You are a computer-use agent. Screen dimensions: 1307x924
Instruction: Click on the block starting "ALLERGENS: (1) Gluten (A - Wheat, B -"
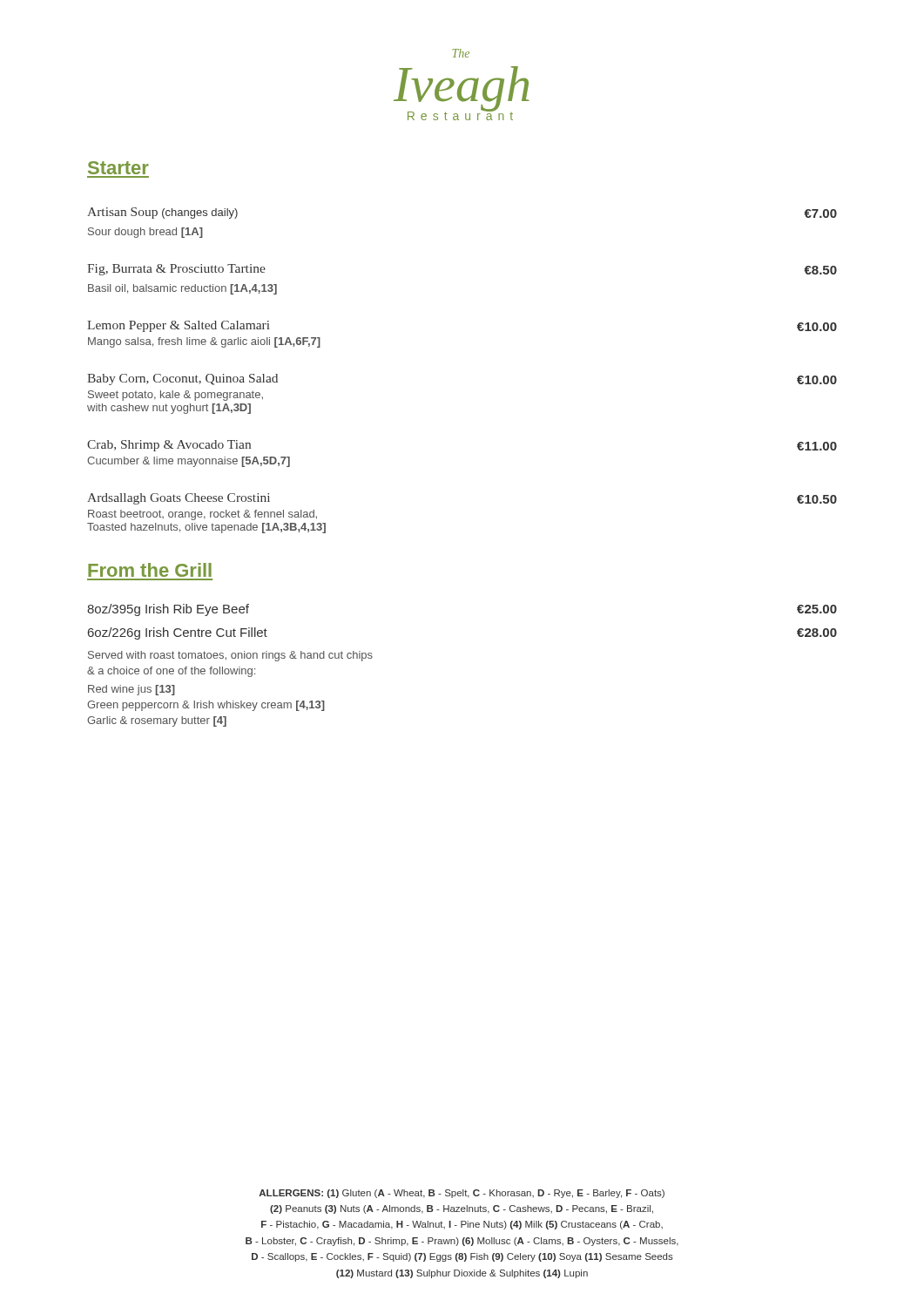click(462, 1233)
